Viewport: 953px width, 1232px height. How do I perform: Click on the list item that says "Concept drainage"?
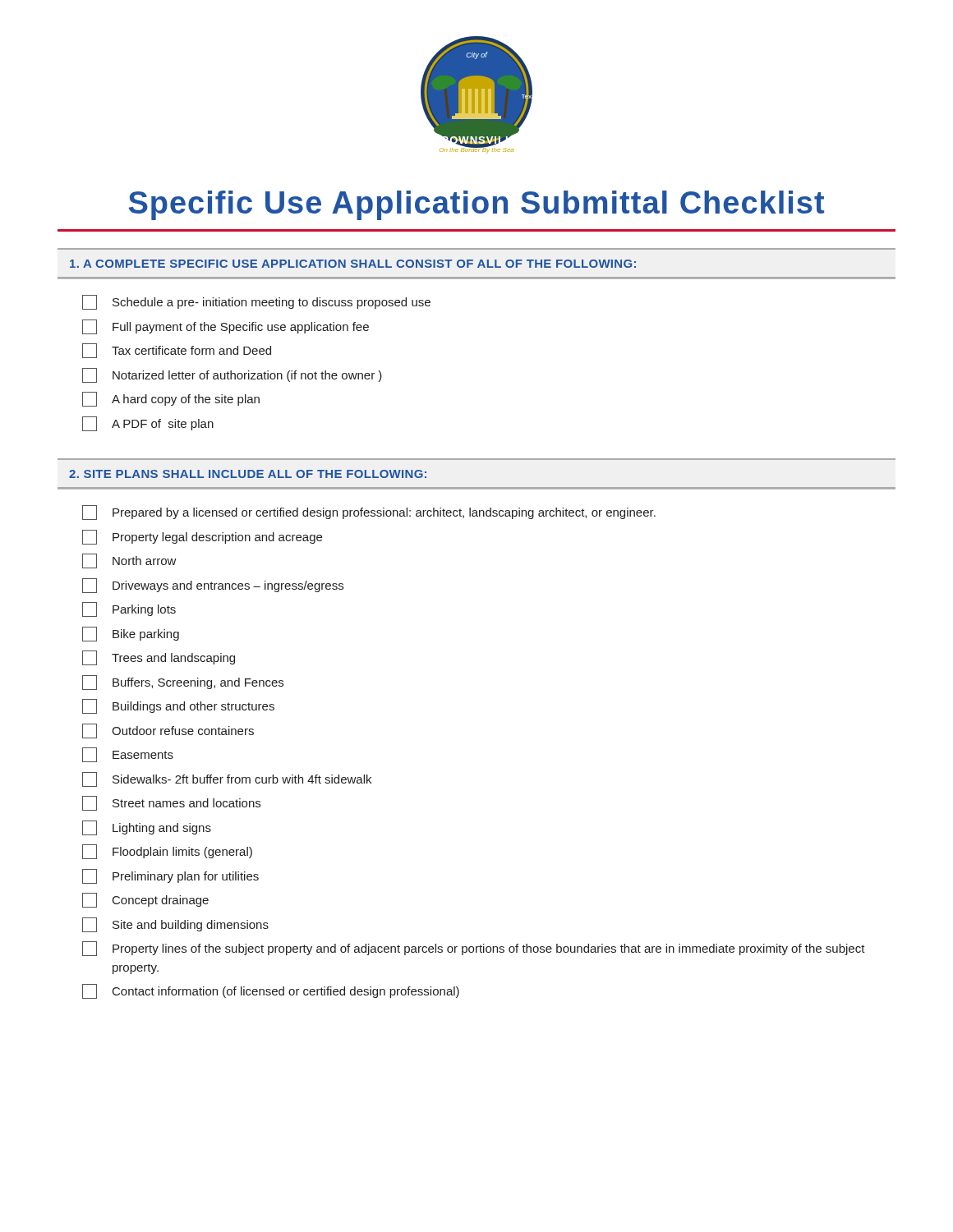click(x=145, y=900)
